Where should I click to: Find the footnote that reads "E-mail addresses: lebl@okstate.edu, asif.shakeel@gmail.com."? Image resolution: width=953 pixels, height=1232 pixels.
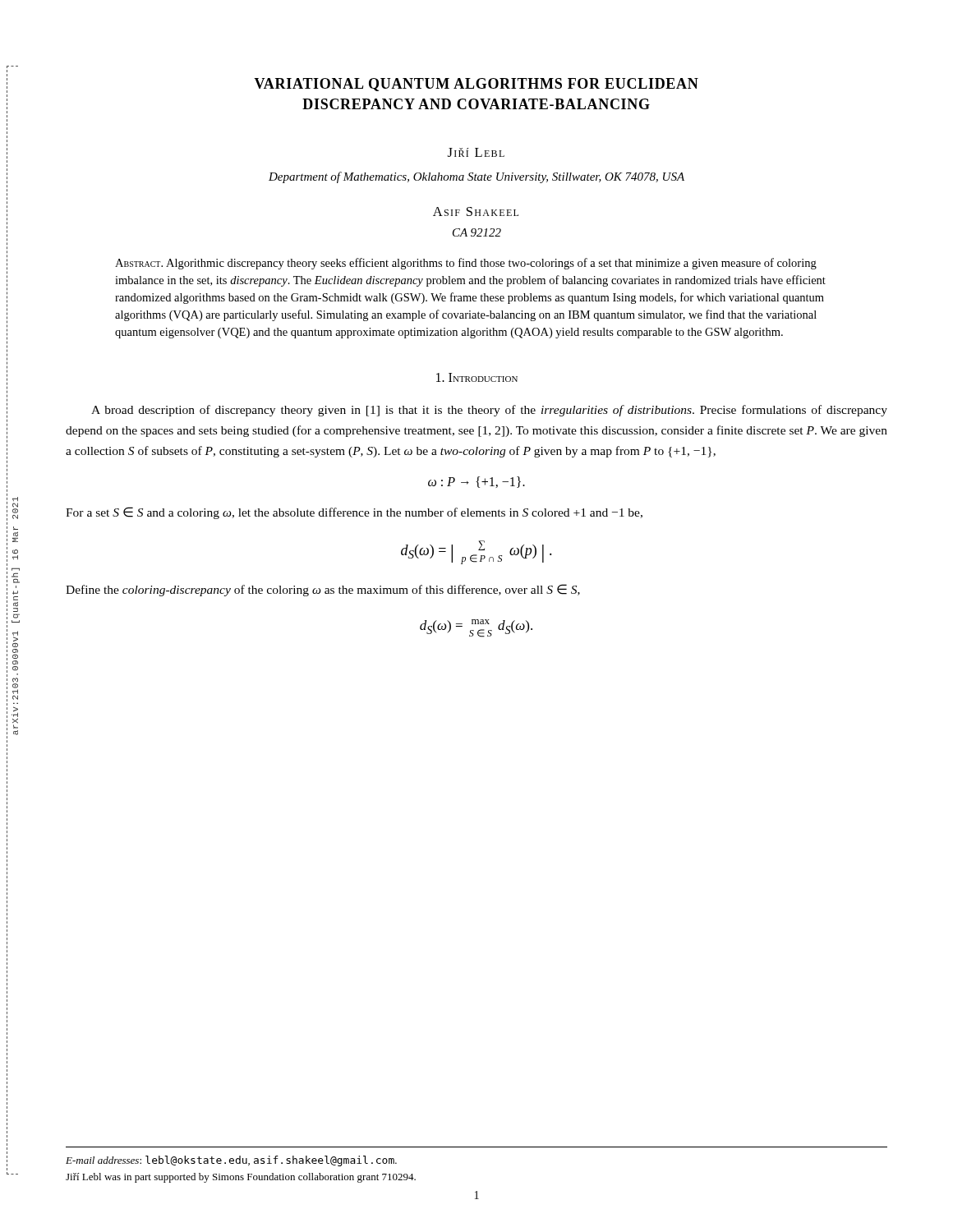click(x=231, y=1161)
